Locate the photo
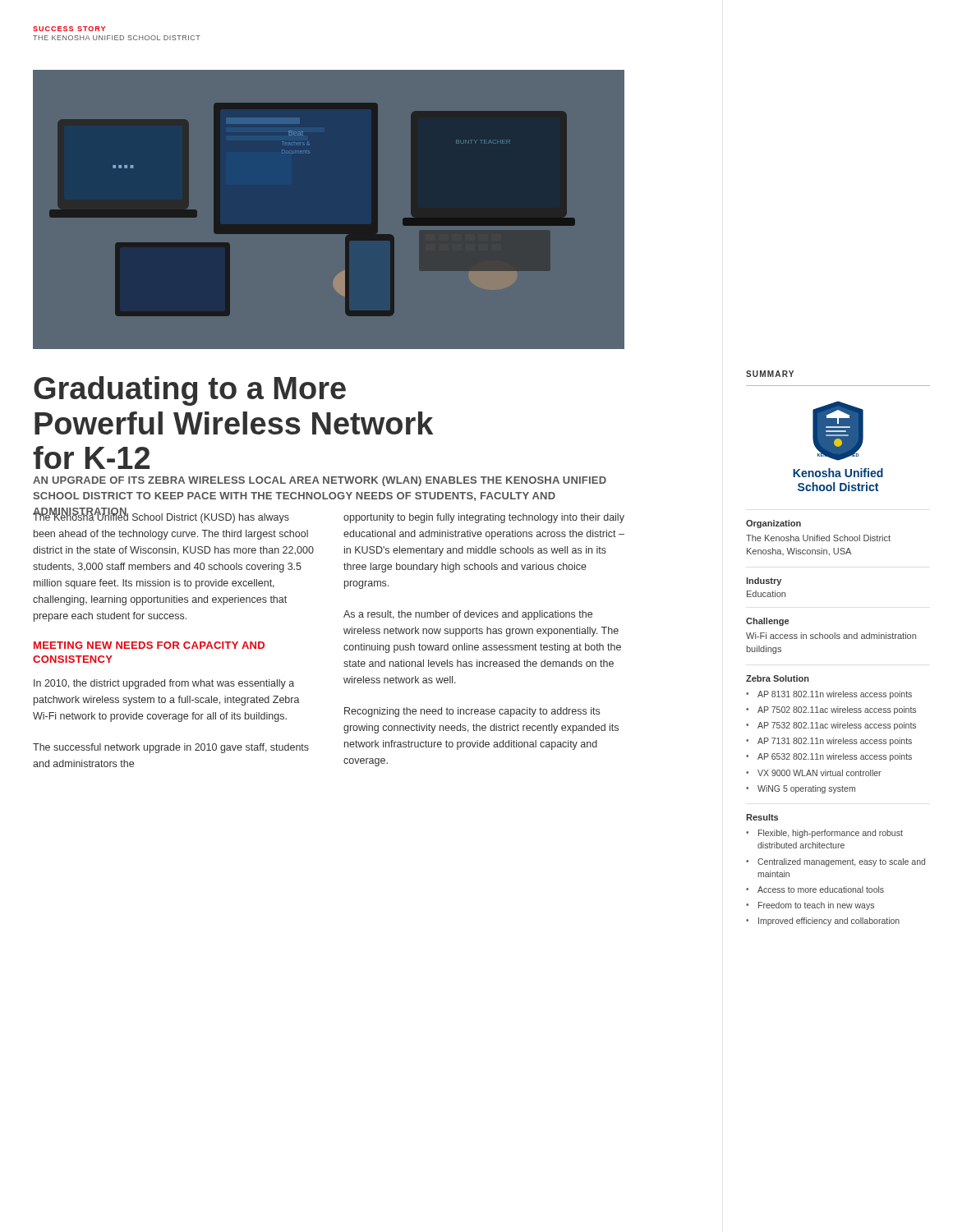953x1232 pixels. [329, 209]
